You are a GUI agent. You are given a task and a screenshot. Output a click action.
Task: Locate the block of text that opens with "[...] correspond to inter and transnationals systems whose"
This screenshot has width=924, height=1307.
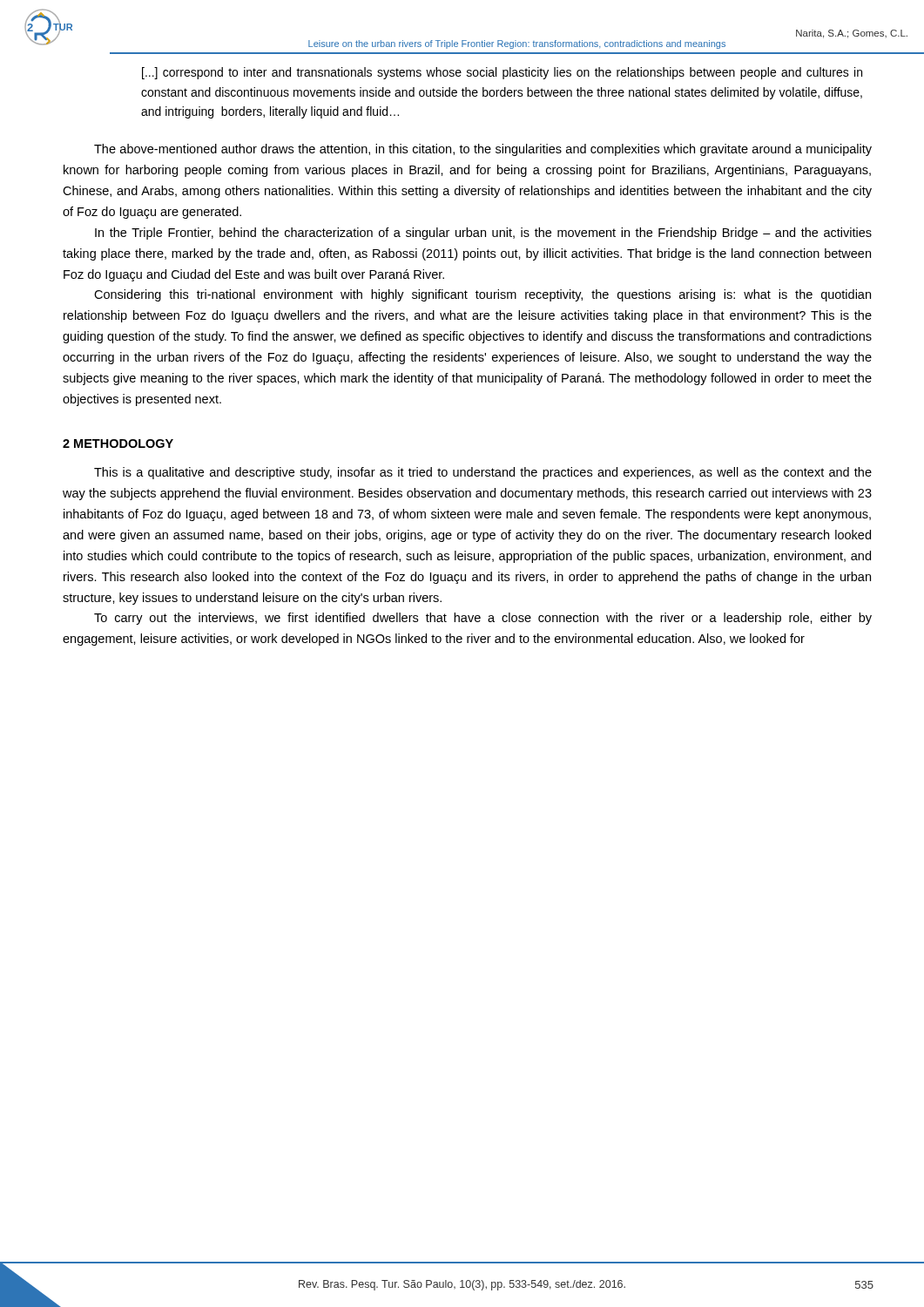(x=502, y=92)
